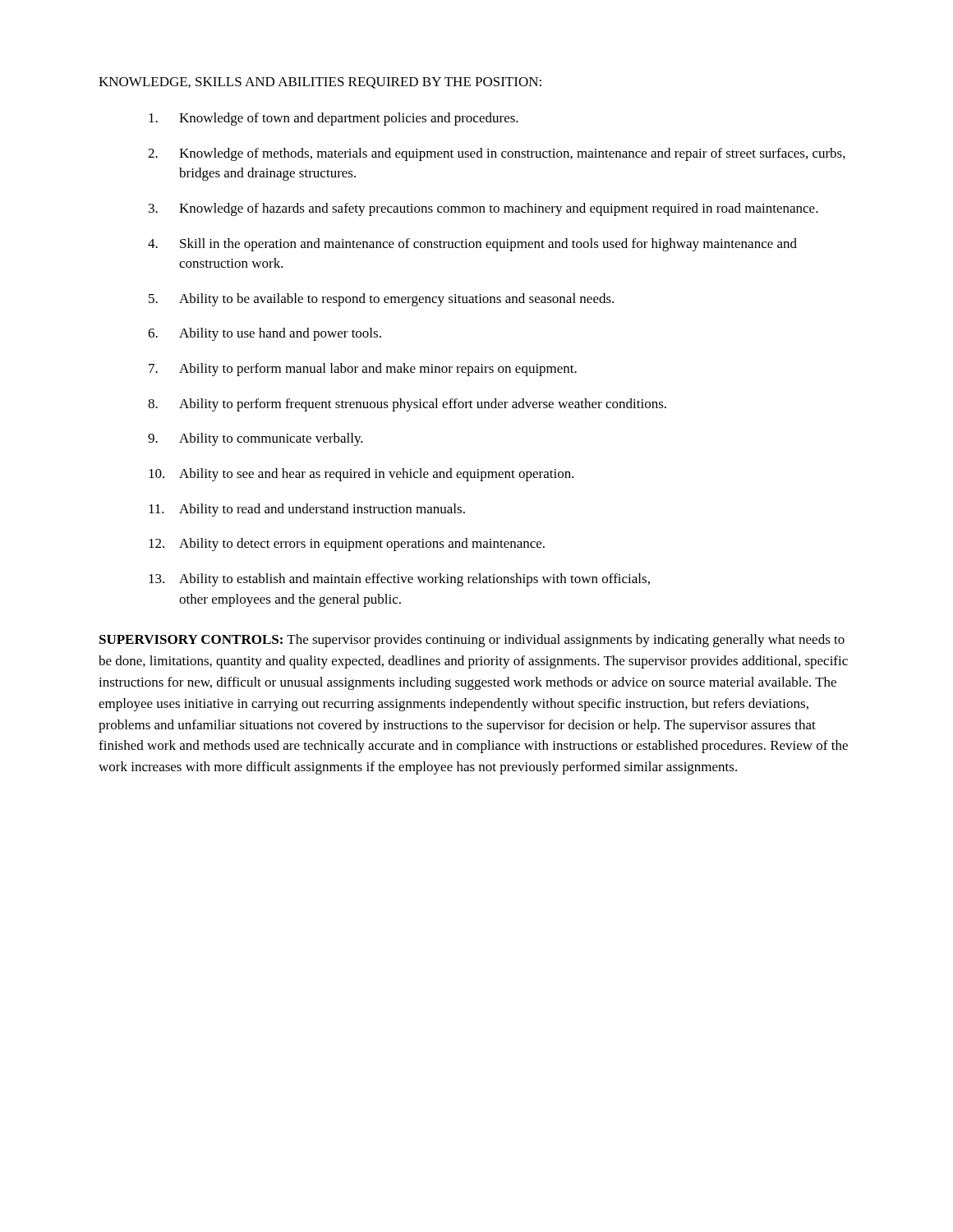Point to the block beginning "6. Ability to"
This screenshot has height=1232, width=953.
tap(265, 334)
